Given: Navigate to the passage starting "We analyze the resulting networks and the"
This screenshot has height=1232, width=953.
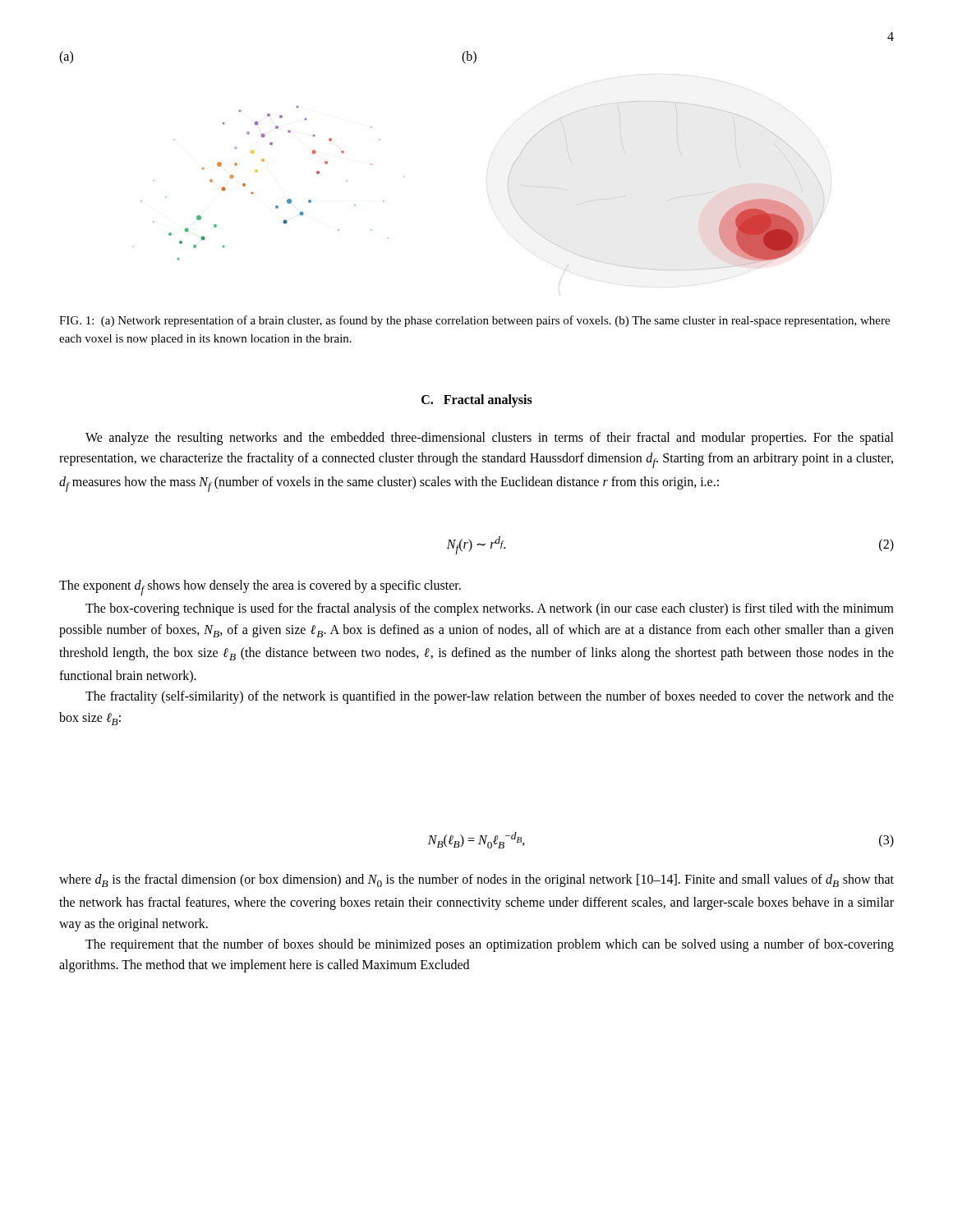Looking at the screenshot, I should (x=476, y=461).
